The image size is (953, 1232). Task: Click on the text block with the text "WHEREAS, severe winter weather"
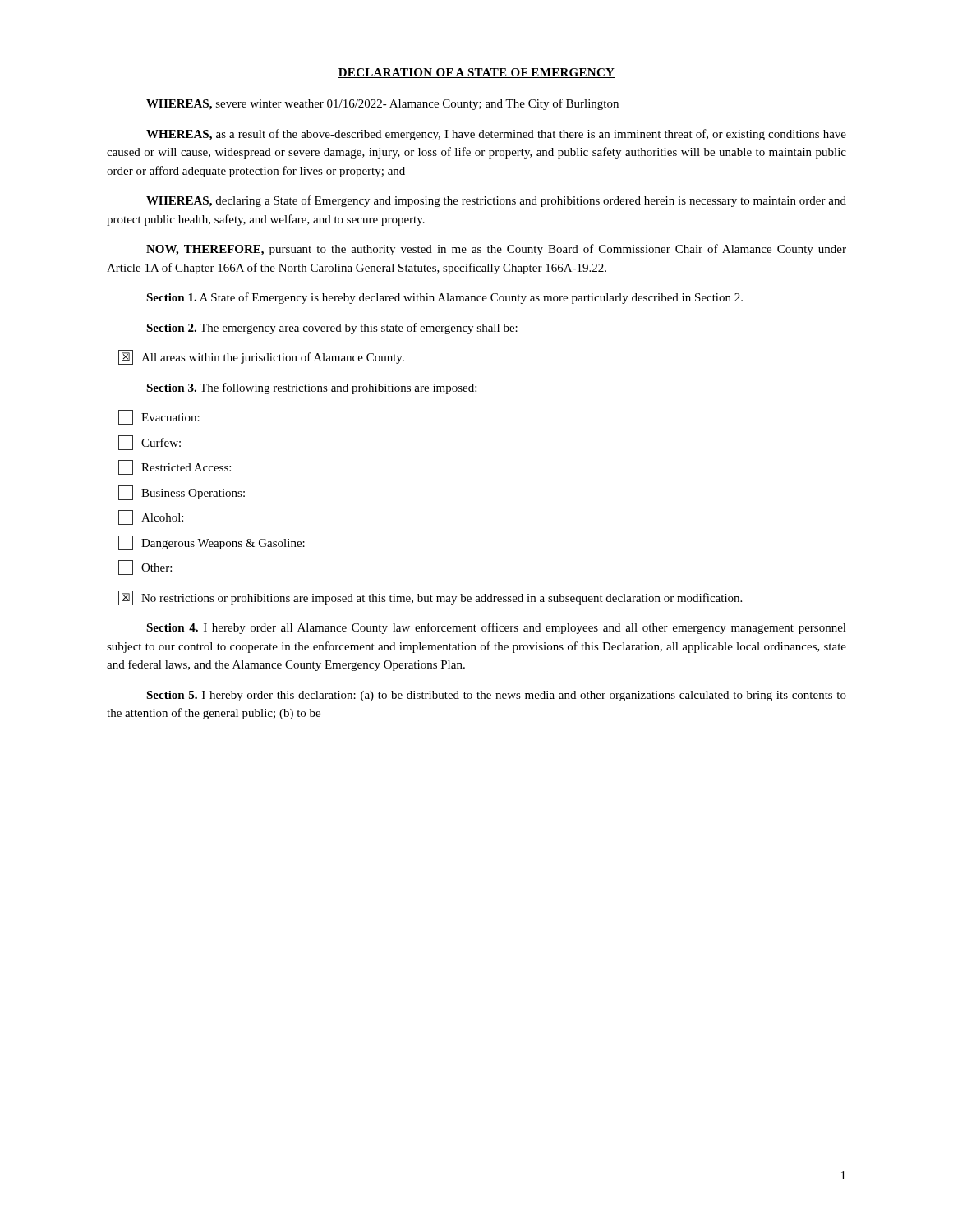click(x=383, y=103)
